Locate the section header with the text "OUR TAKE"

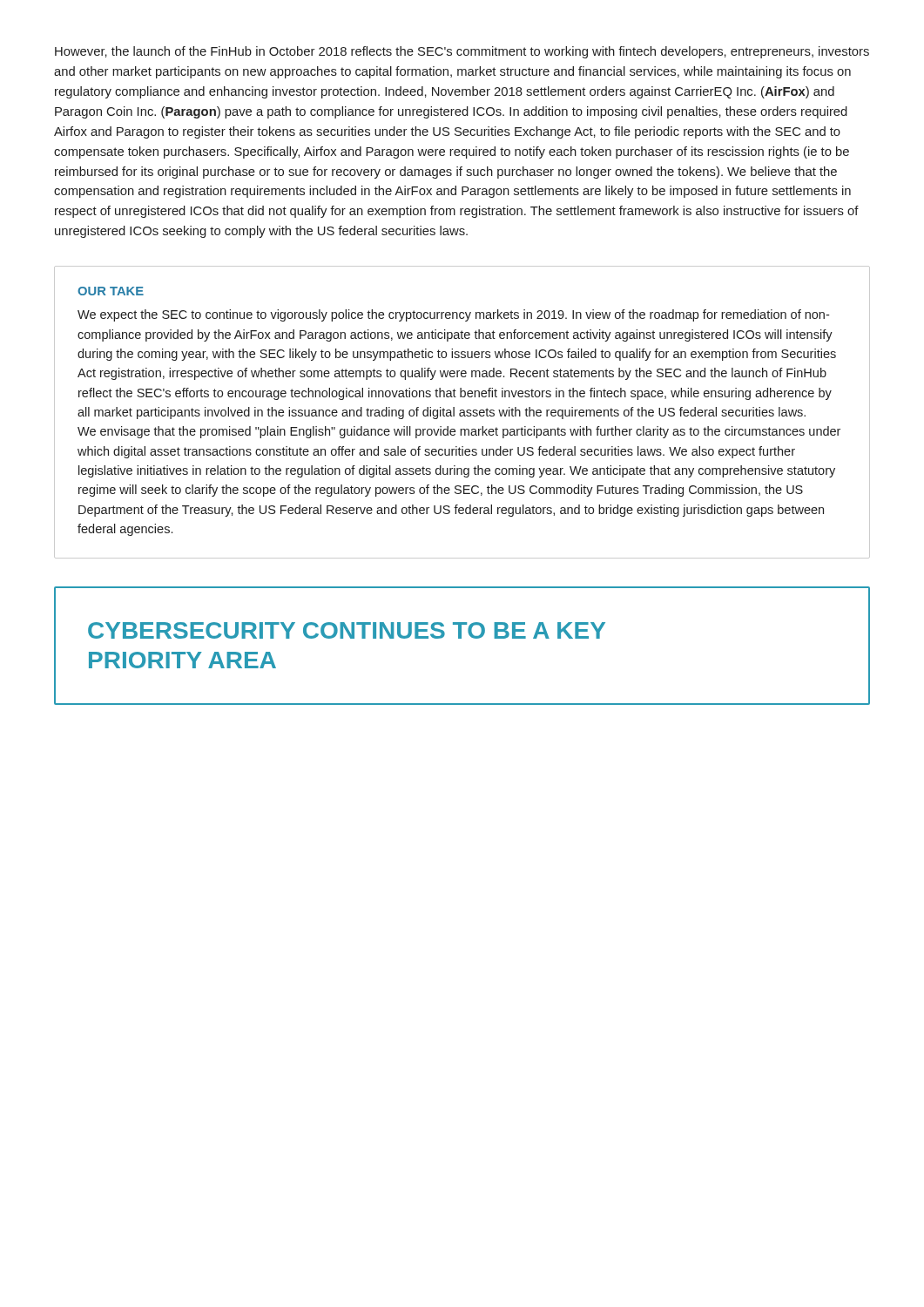[x=111, y=291]
